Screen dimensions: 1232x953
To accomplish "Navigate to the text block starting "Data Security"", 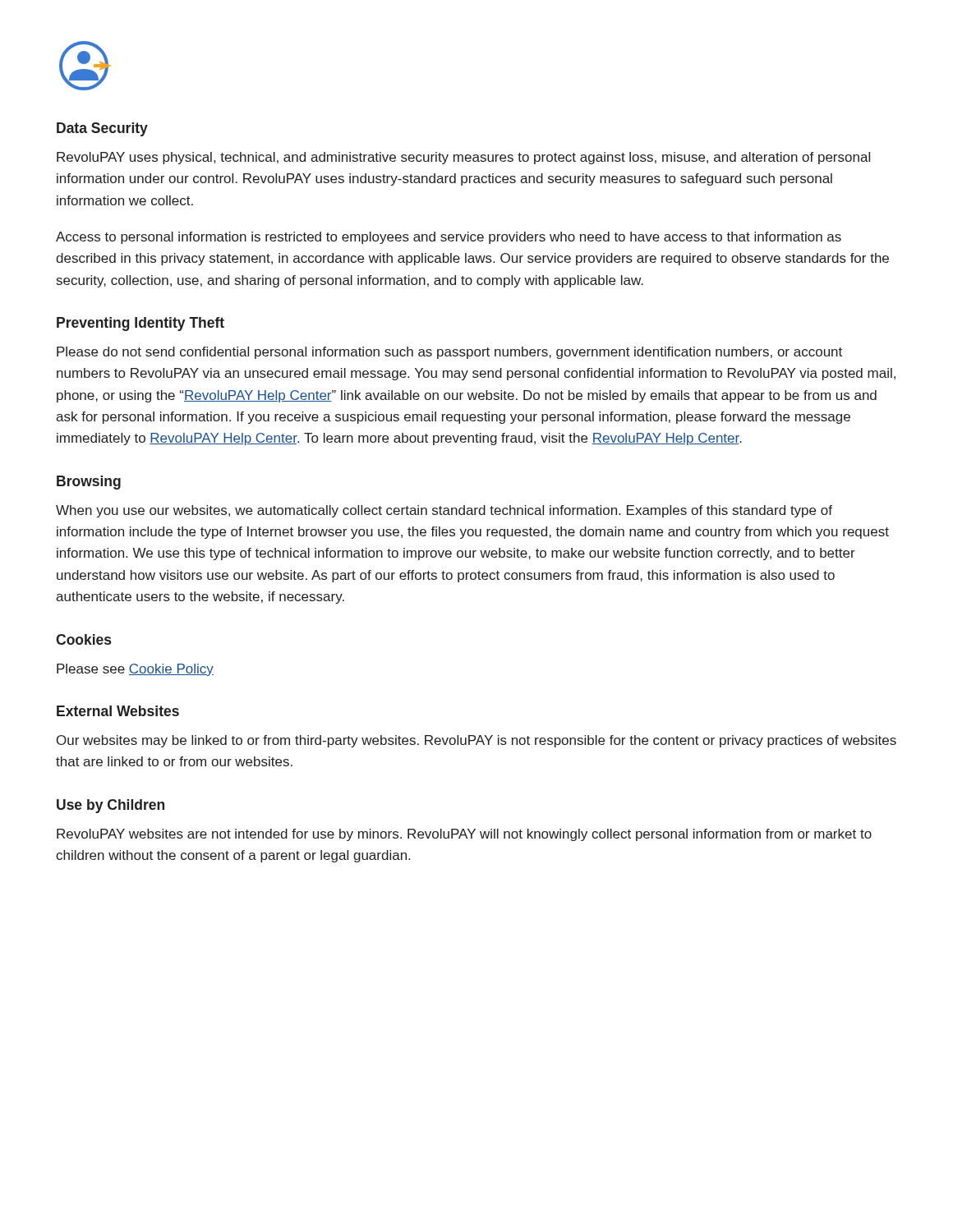I will tap(102, 128).
